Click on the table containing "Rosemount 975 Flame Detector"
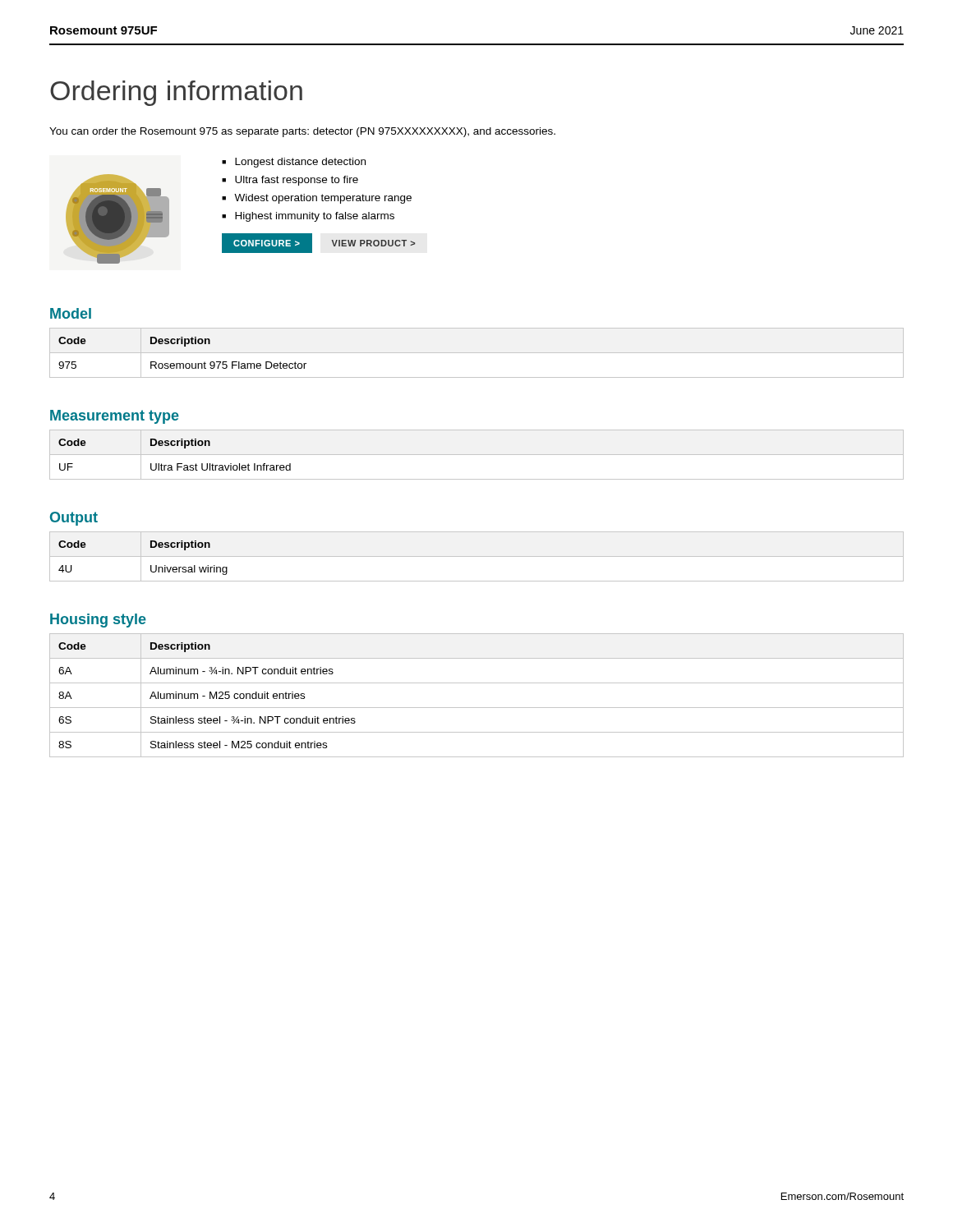 (476, 353)
